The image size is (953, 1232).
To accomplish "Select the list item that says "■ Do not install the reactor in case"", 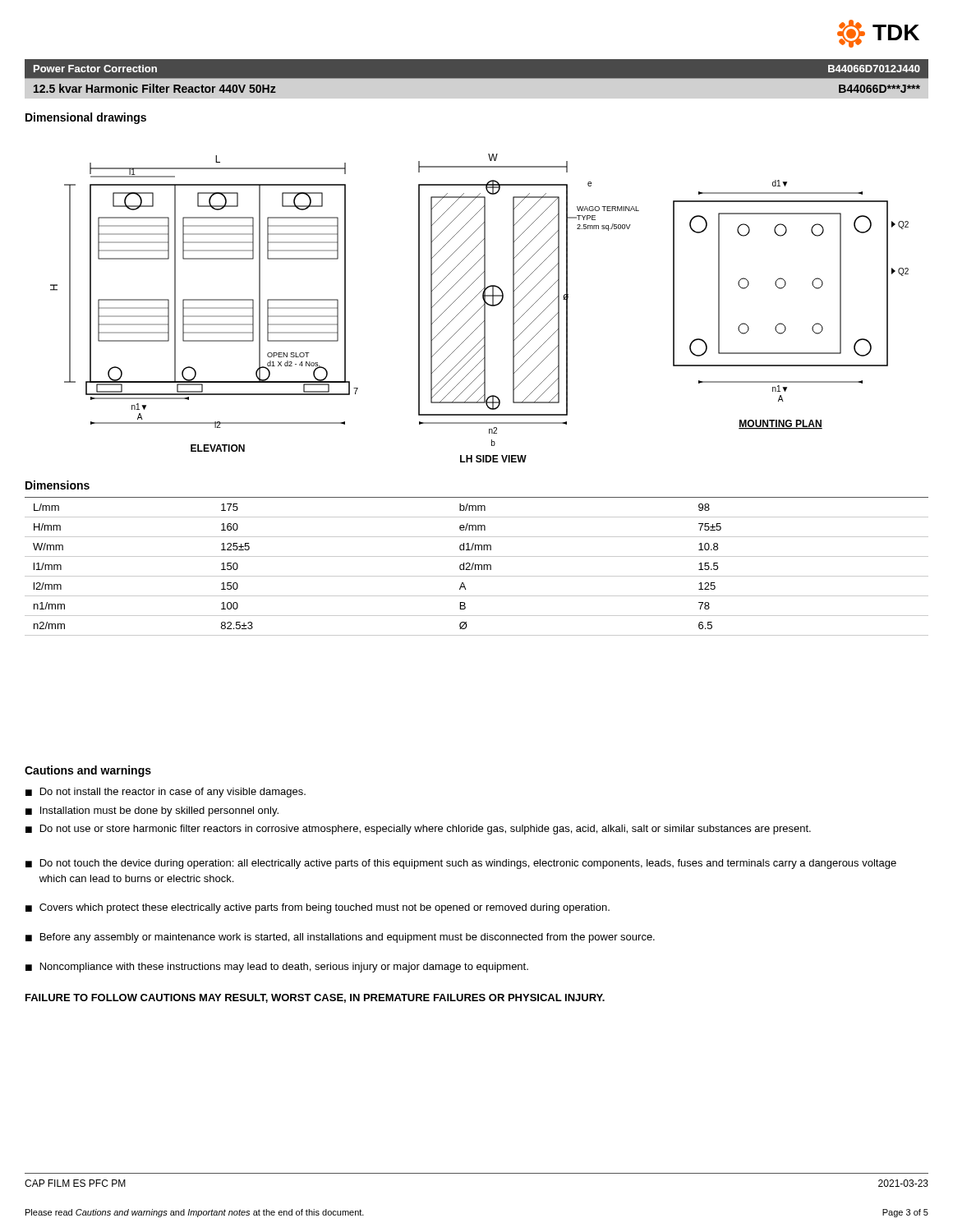I will coord(165,792).
